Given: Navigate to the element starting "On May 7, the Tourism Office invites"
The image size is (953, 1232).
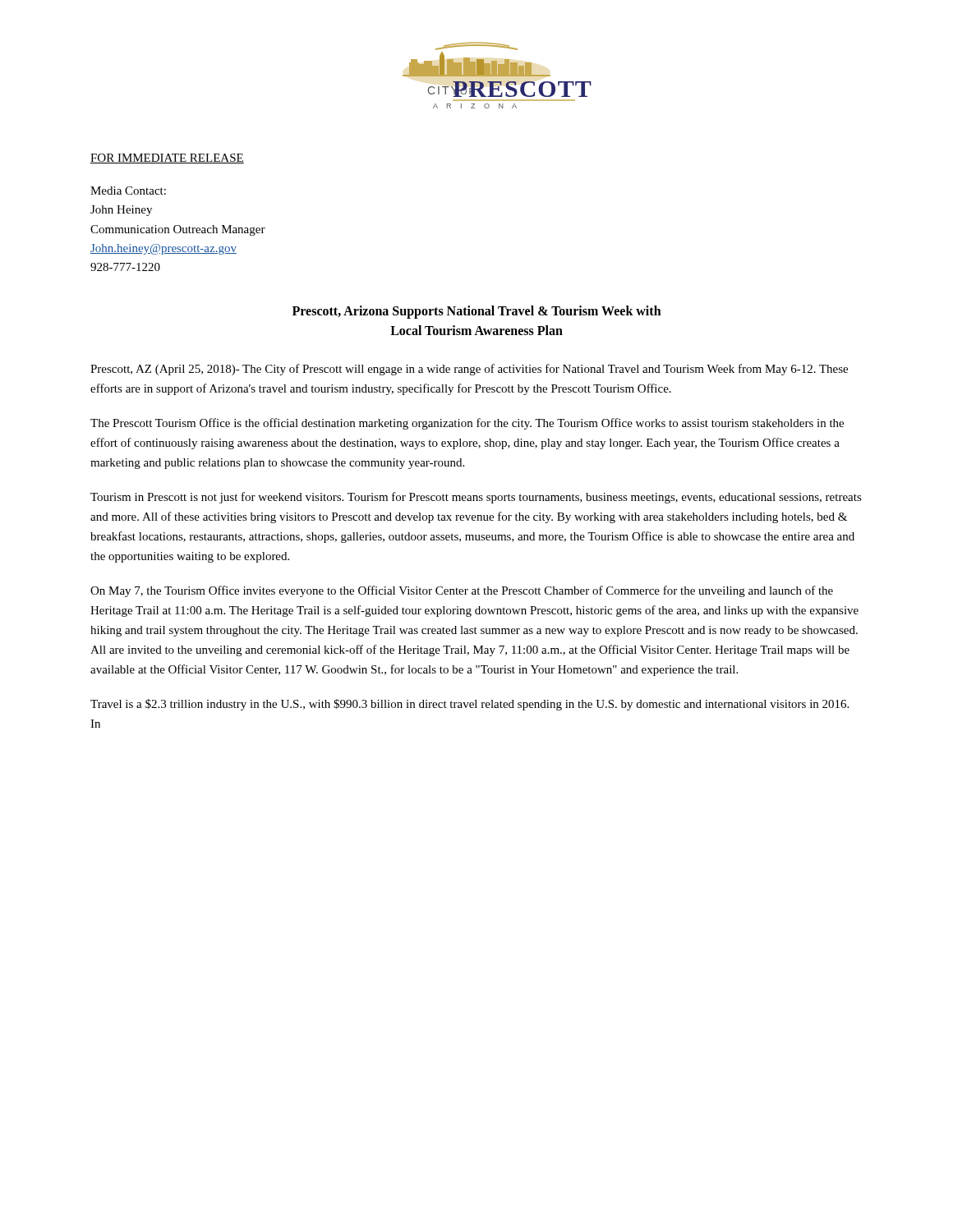Looking at the screenshot, I should click(x=475, y=630).
